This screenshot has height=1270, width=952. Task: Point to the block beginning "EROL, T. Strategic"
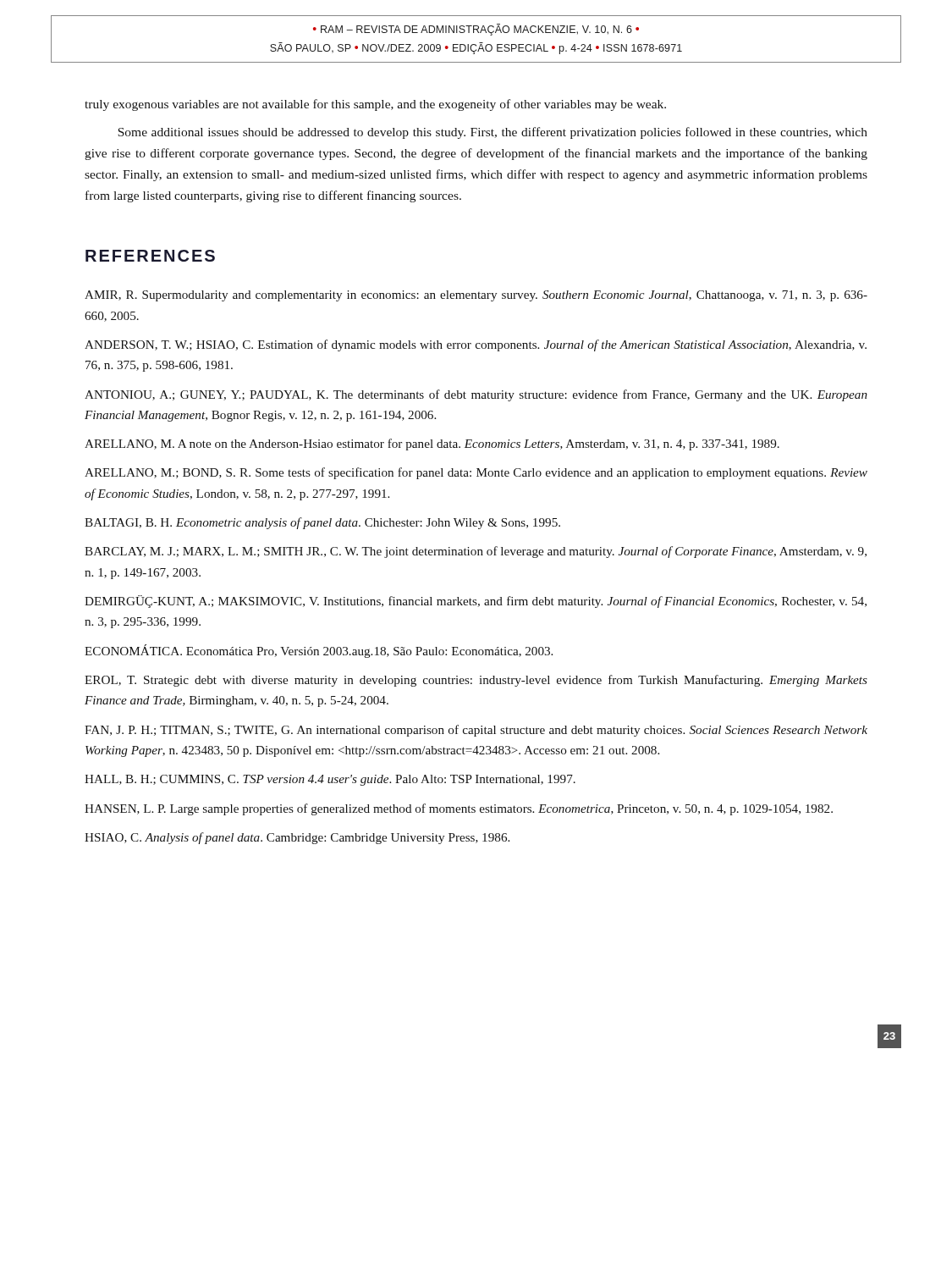tap(476, 690)
